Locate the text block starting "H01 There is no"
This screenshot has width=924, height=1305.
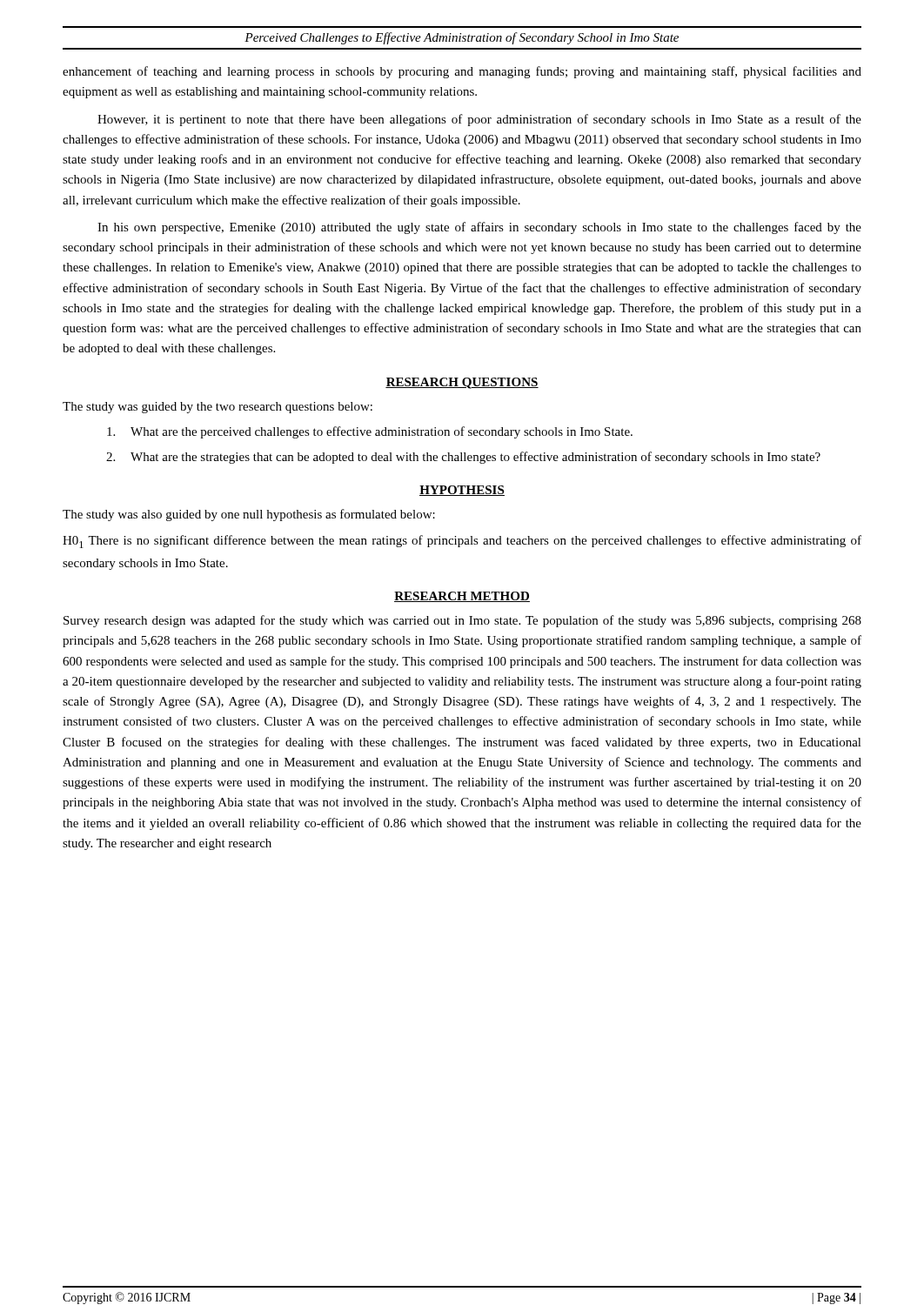(462, 552)
